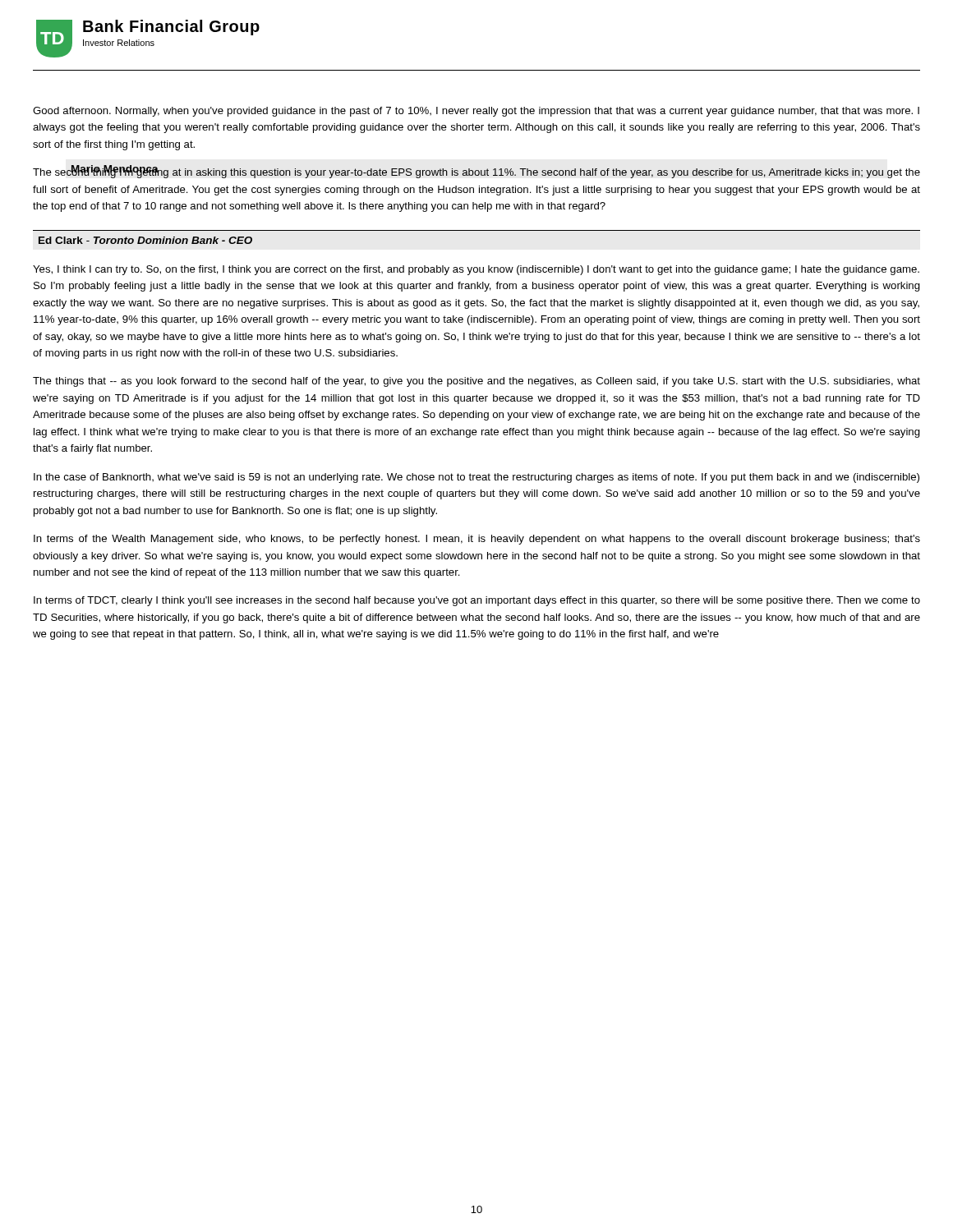Select the text starting "The second thing I'm getting"
The height and width of the screenshot is (1232, 953).
(476, 189)
